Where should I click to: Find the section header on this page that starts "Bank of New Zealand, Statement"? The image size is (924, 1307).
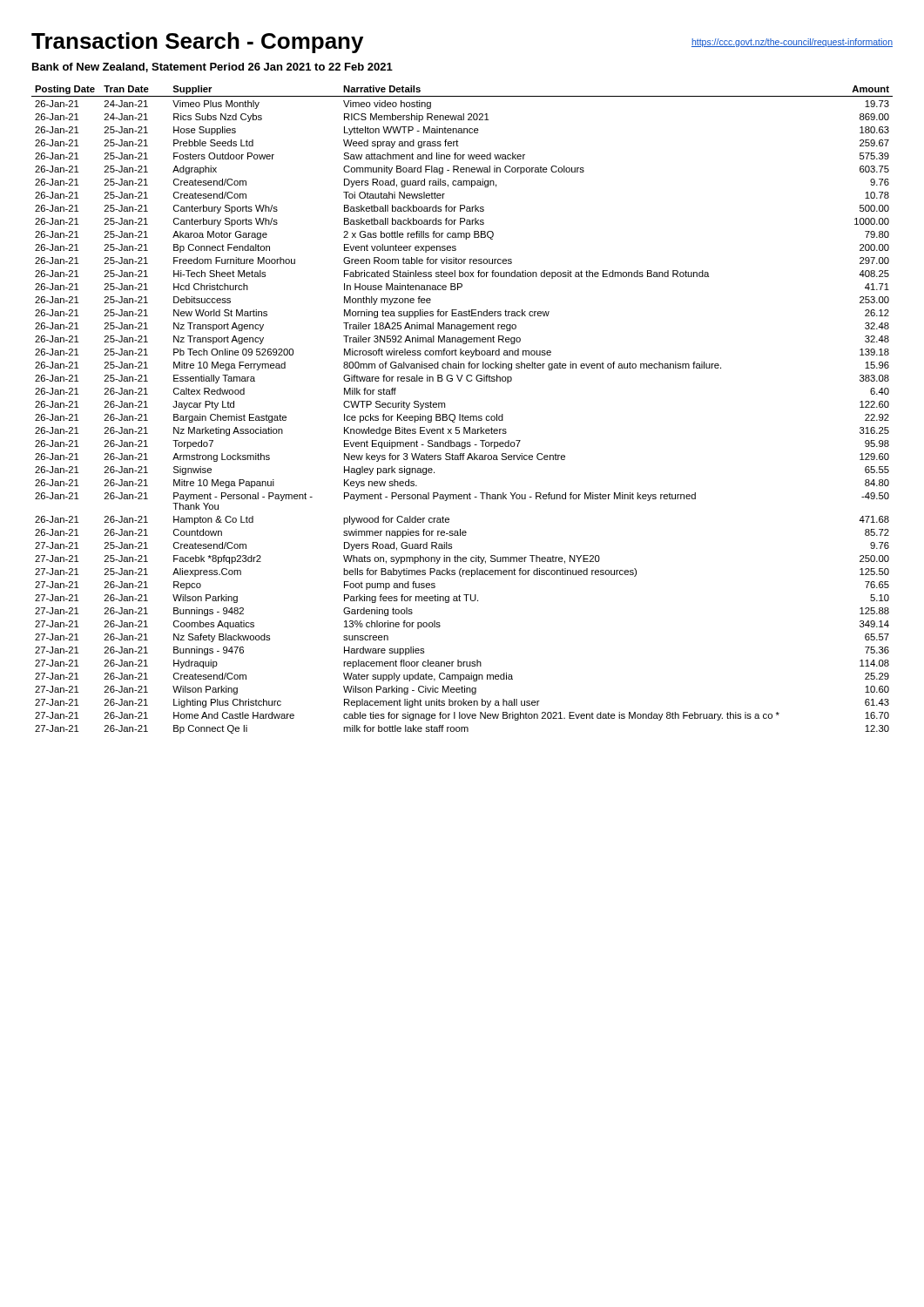[x=212, y=67]
